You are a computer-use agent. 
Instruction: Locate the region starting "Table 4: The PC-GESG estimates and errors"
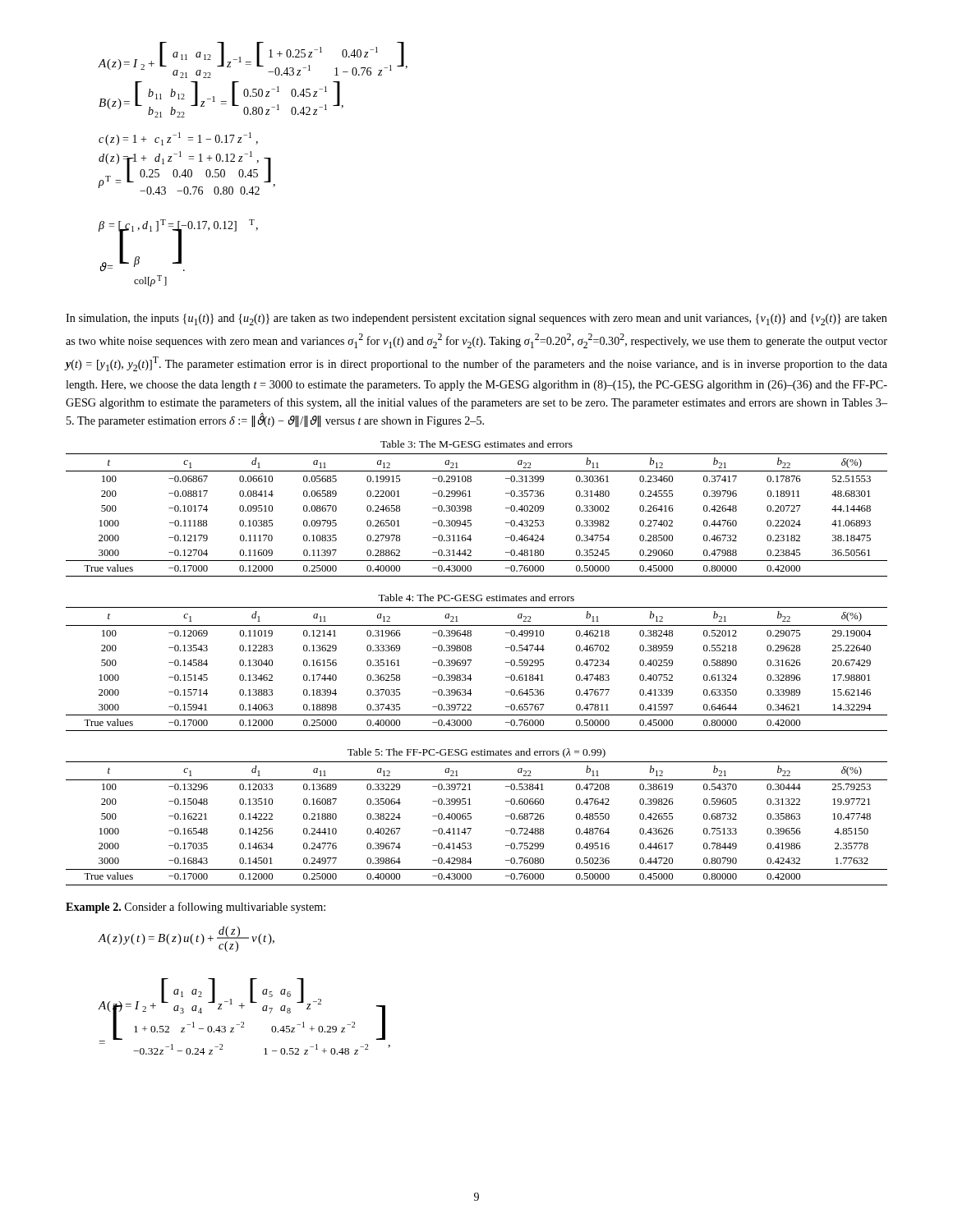coord(476,598)
